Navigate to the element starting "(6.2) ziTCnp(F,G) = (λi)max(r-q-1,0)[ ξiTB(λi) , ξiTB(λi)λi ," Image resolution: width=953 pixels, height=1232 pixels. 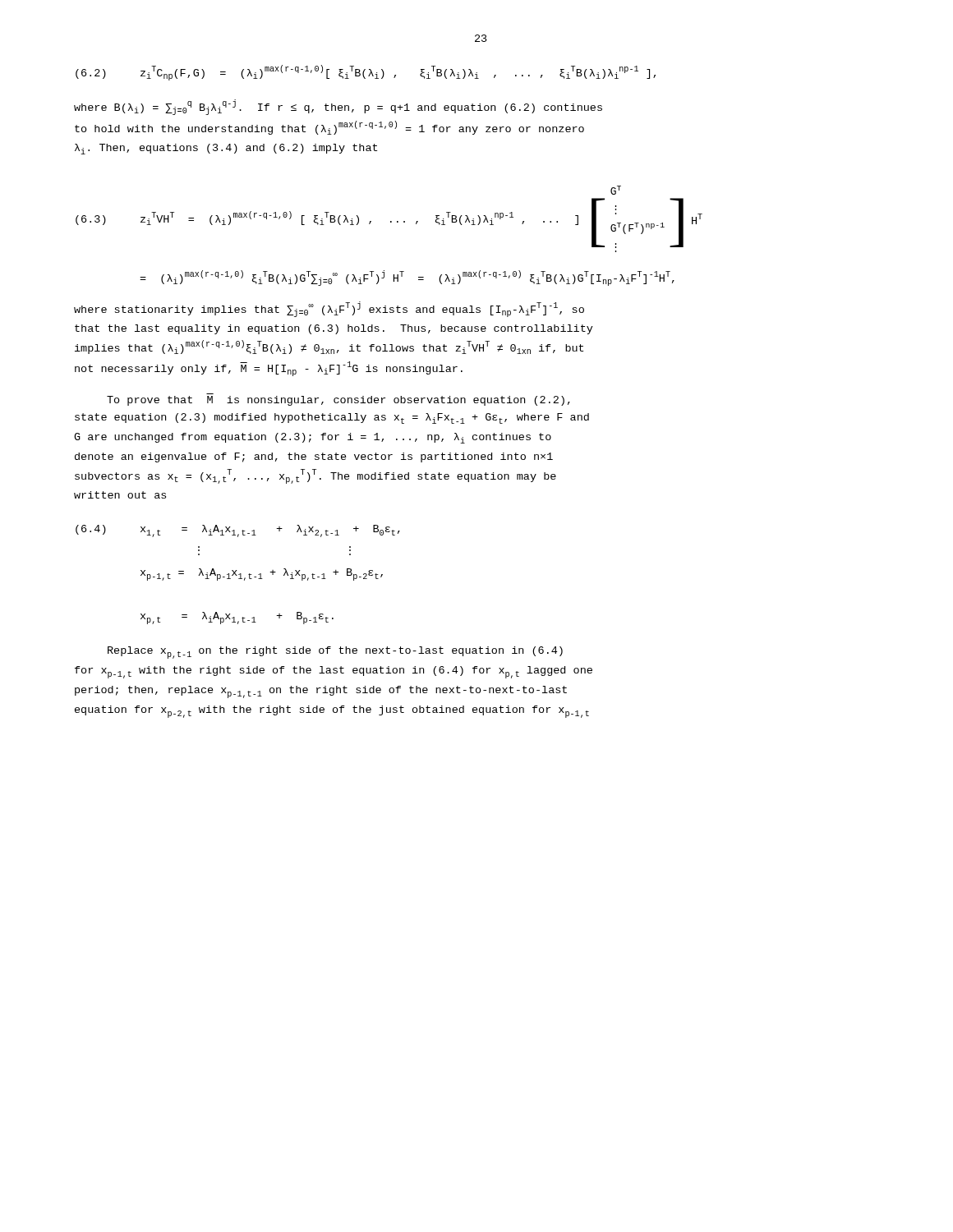(x=366, y=73)
